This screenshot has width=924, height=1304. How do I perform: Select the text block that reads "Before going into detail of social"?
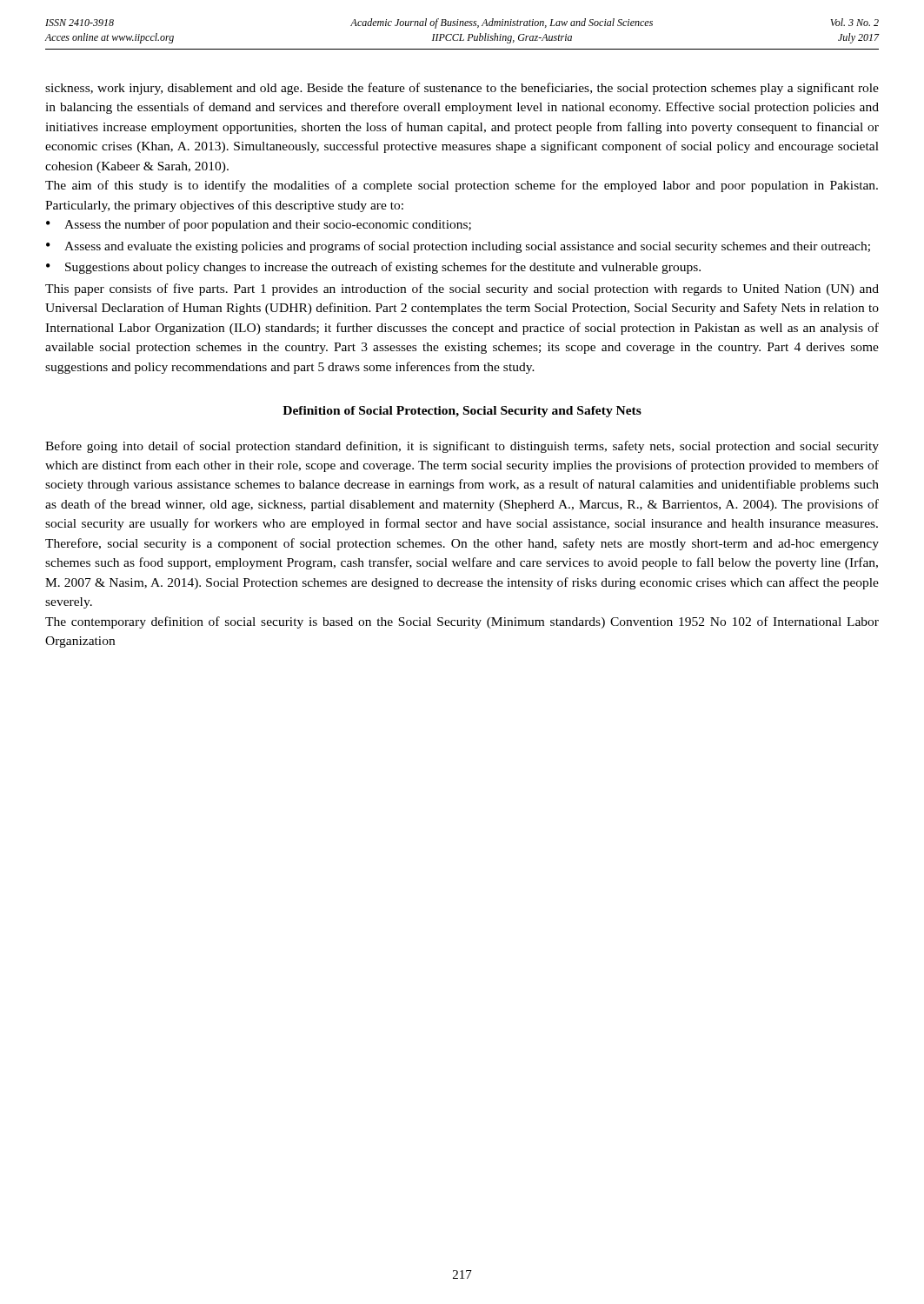click(462, 524)
